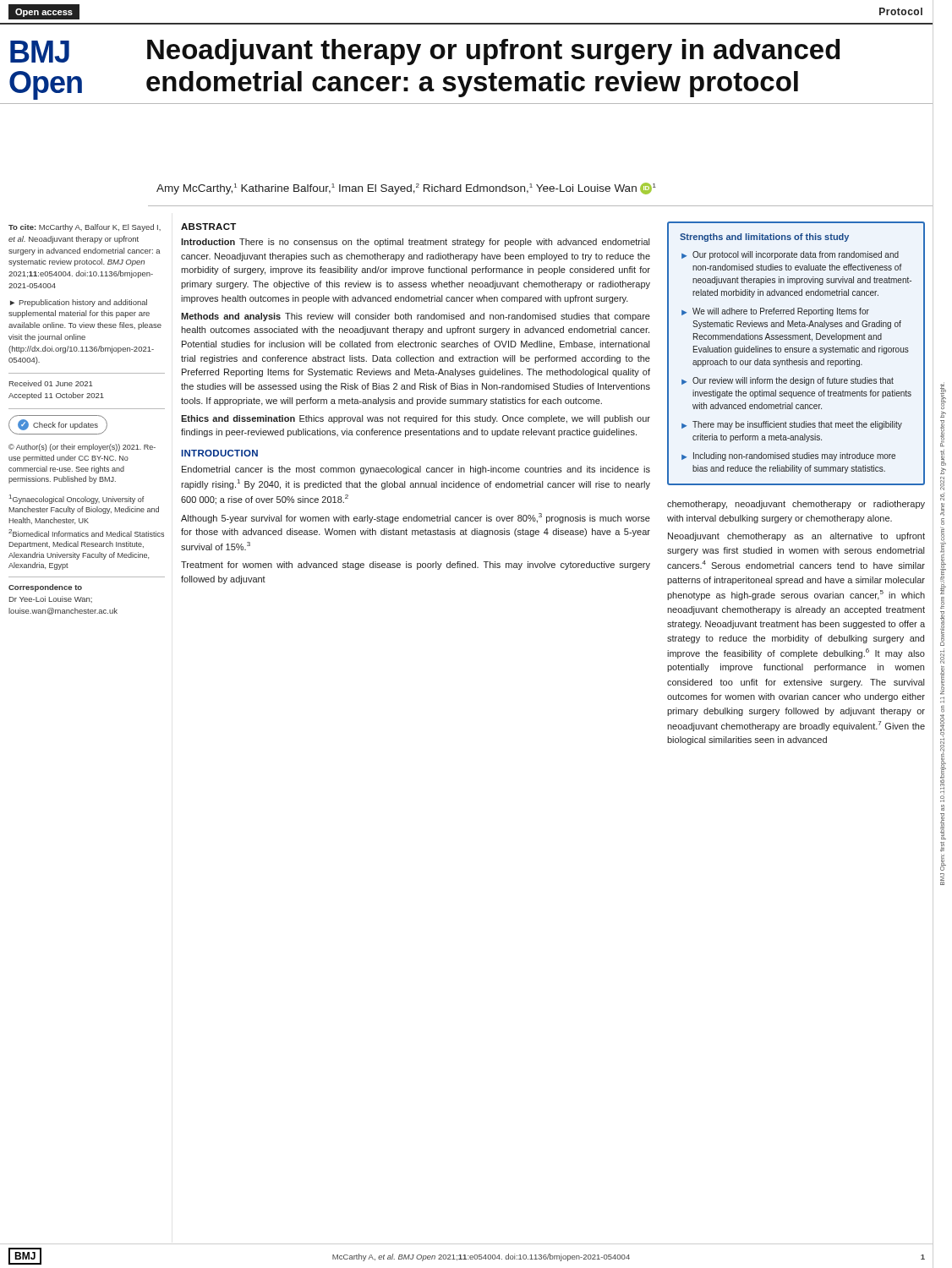The image size is (952, 1268).
Task: Point to "BMJ Open"
Action: [46, 66]
